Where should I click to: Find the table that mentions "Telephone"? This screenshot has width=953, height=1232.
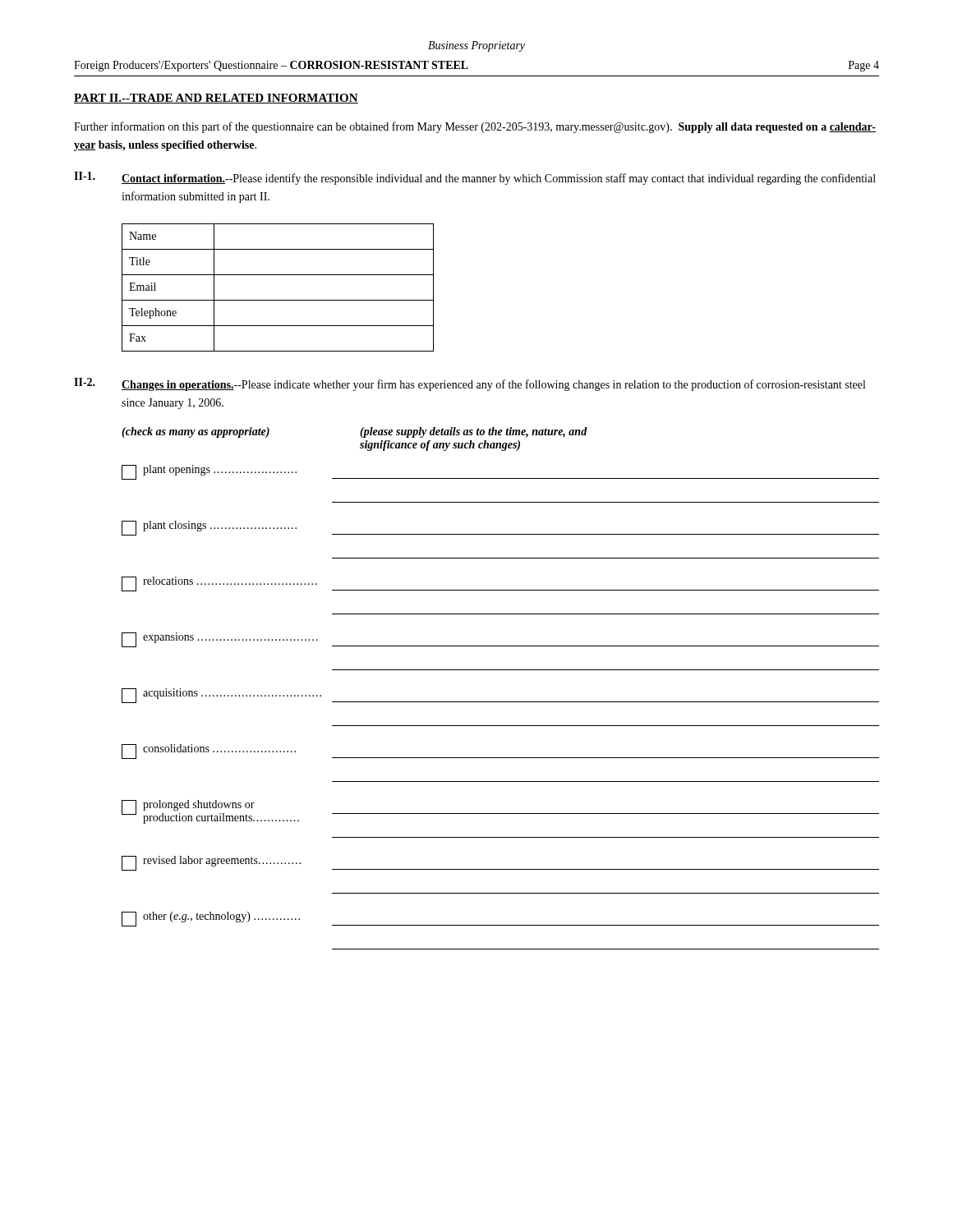click(x=500, y=287)
